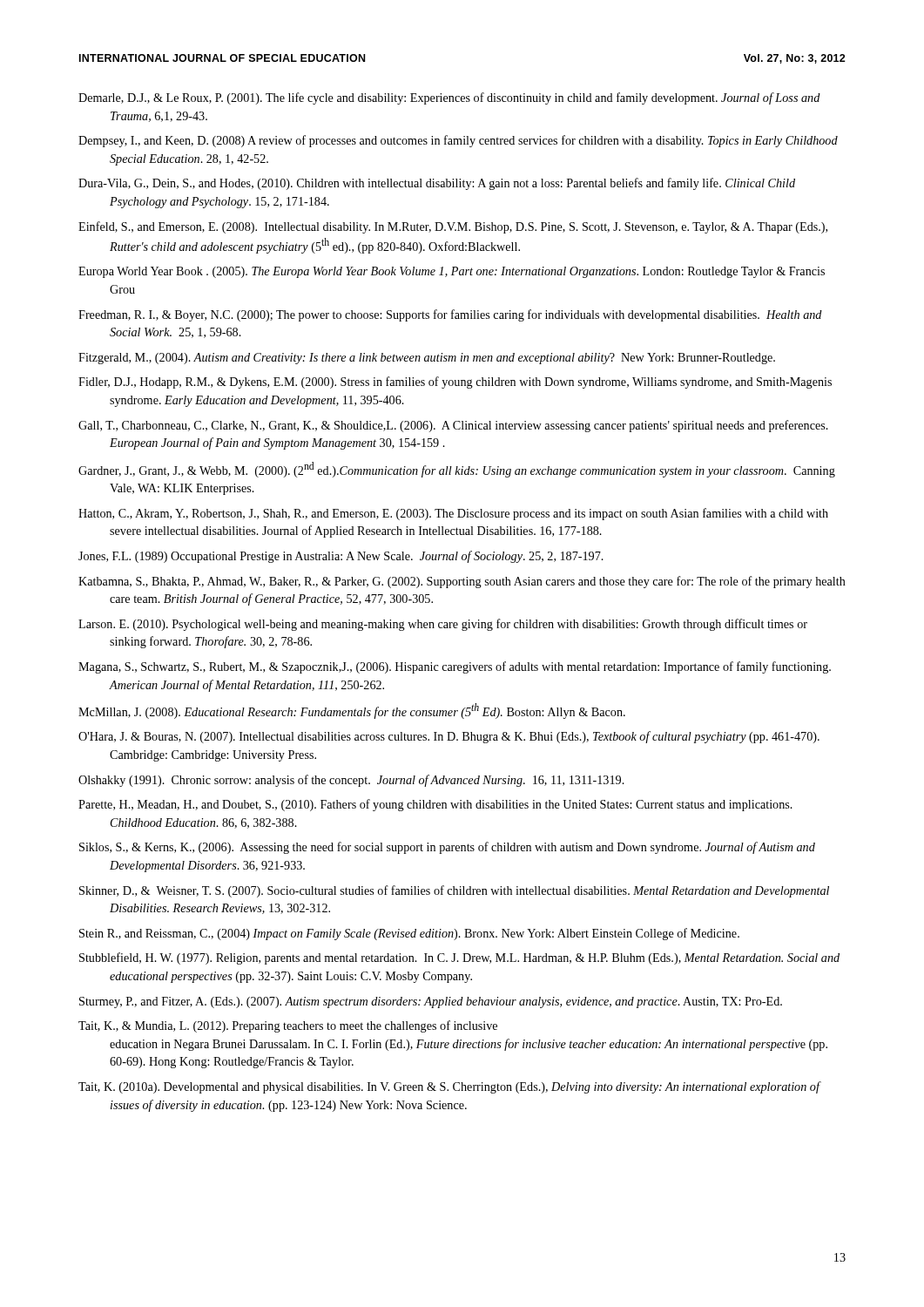
Task: Locate the block of text that opens with "Dempsey, I., and Keen, D. (2008) A"
Action: tap(458, 149)
